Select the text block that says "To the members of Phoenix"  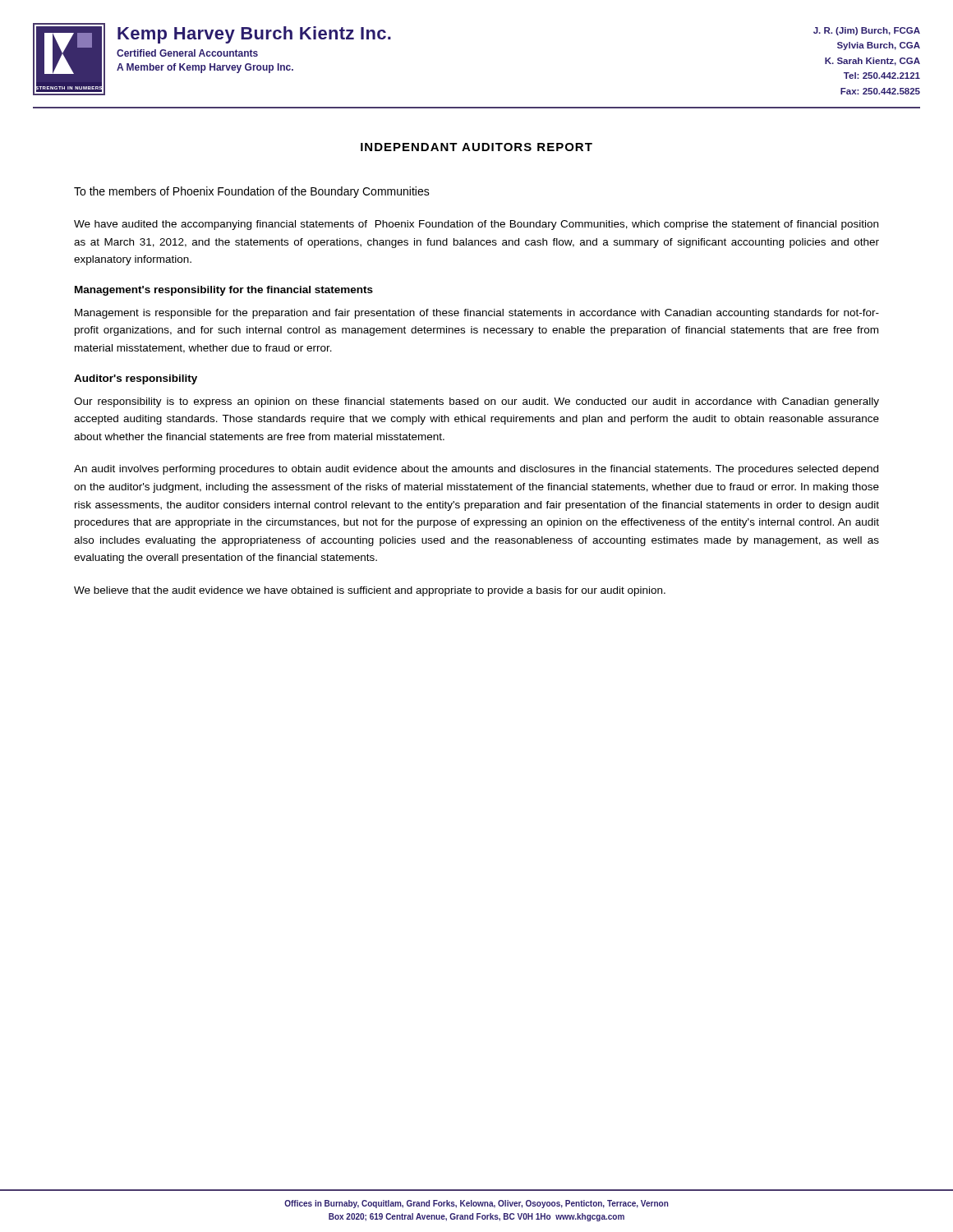(252, 191)
